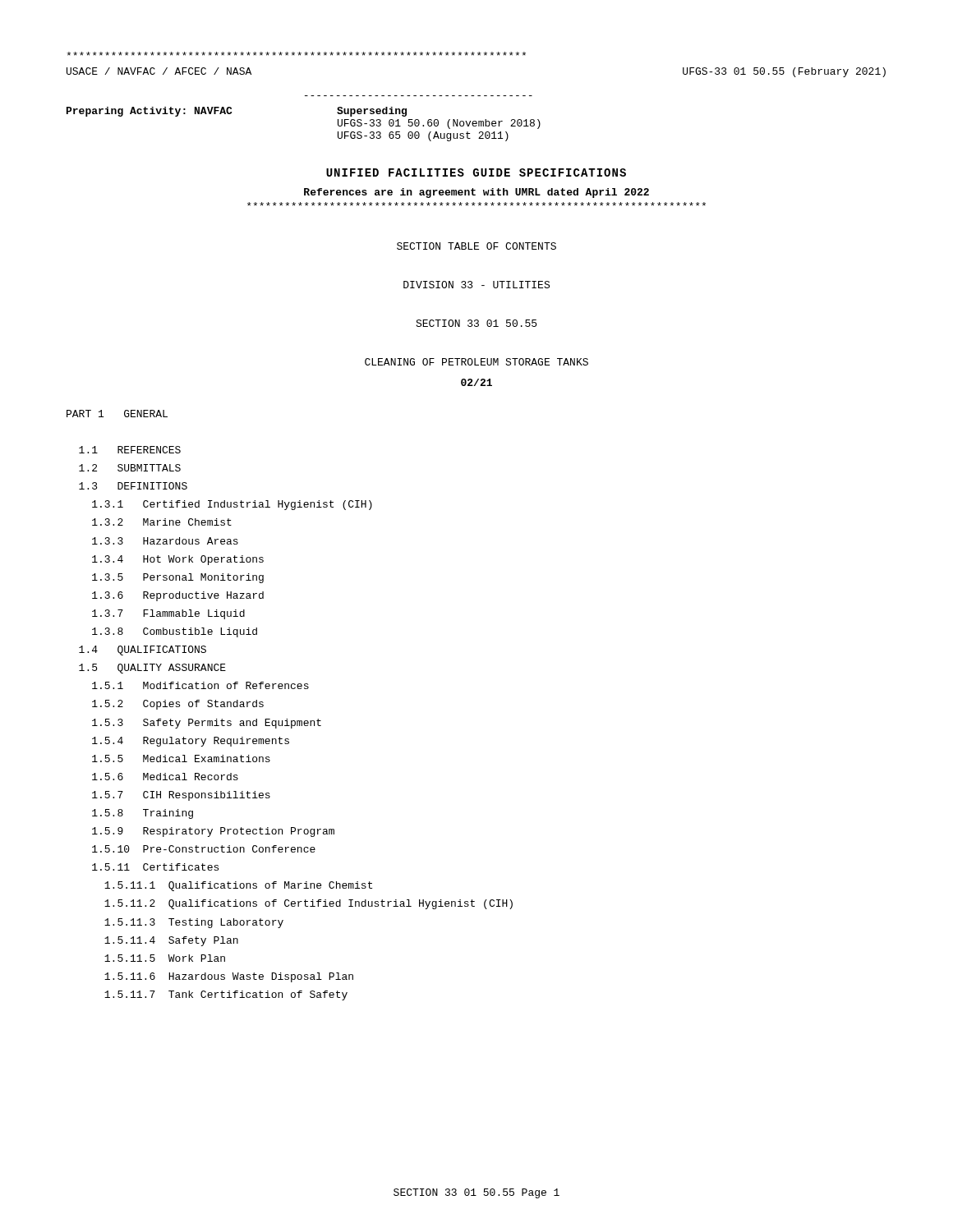Where does it say "5.1 Modification of References"?
Screen dimensions: 1232x953
(x=200, y=685)
